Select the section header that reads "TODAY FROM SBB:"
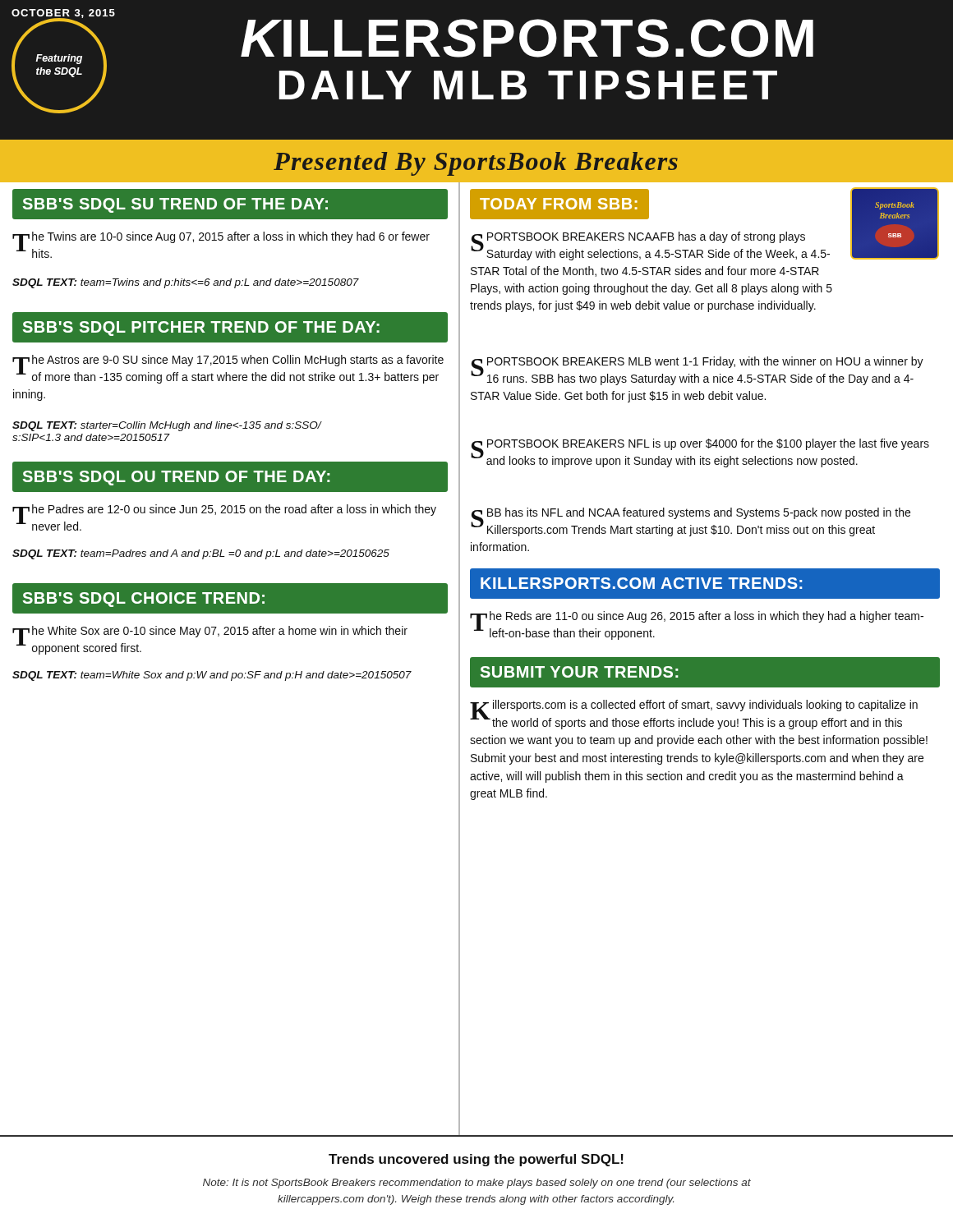953x1232 pixels. coord(559,204)
